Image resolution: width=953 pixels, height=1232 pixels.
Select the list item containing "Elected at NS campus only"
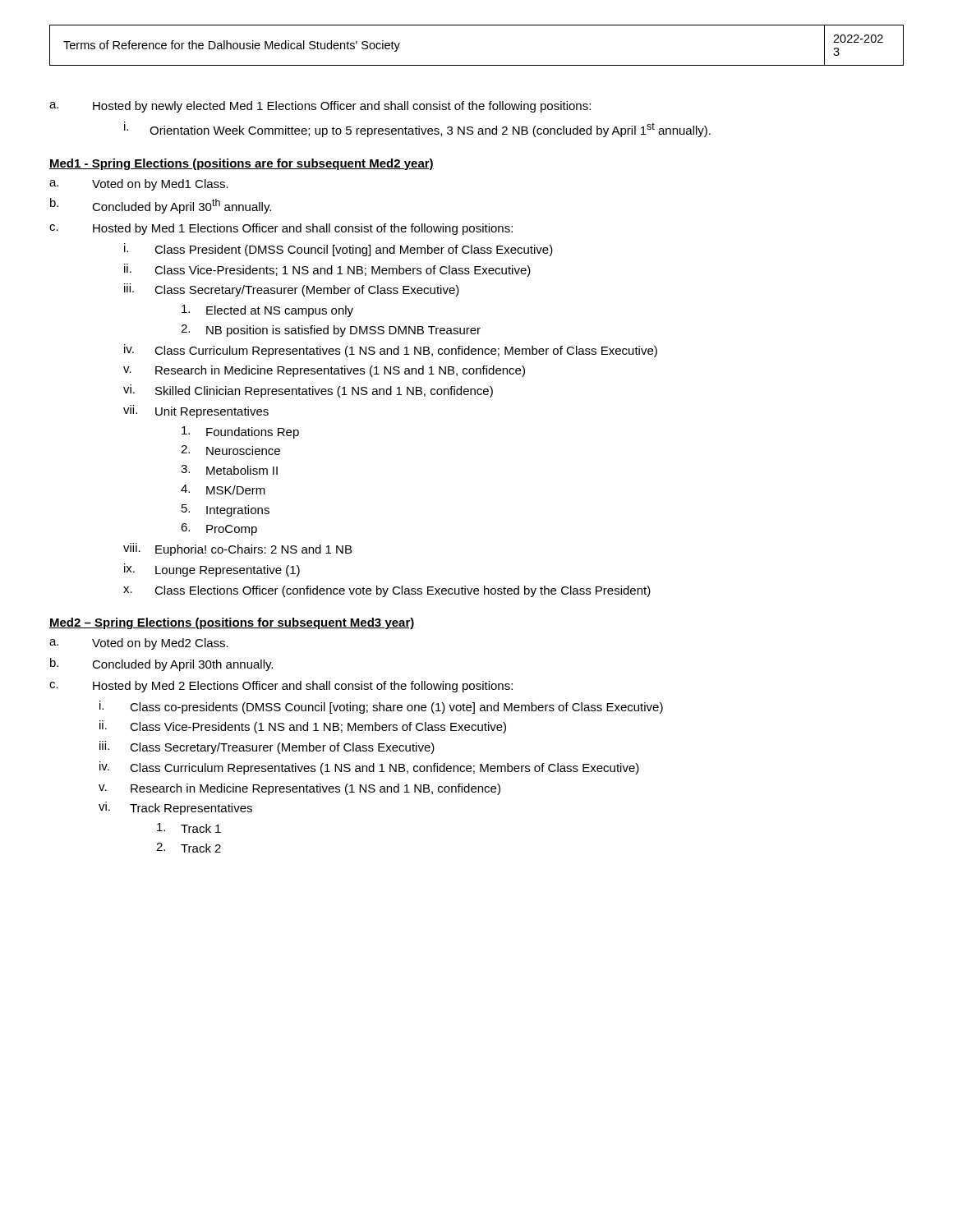coord(267,311)
